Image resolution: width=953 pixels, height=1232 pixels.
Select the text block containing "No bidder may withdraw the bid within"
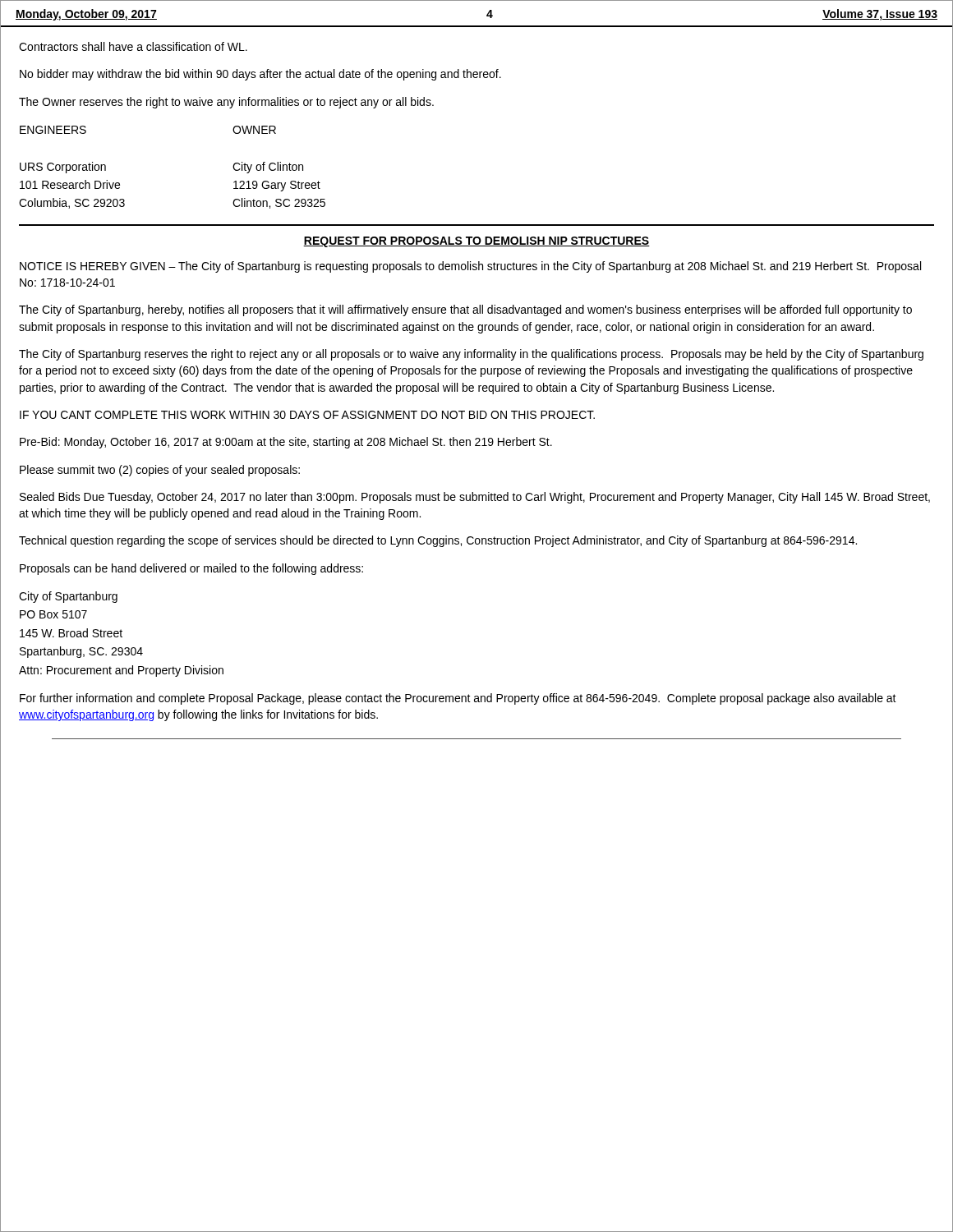point(260,74)
